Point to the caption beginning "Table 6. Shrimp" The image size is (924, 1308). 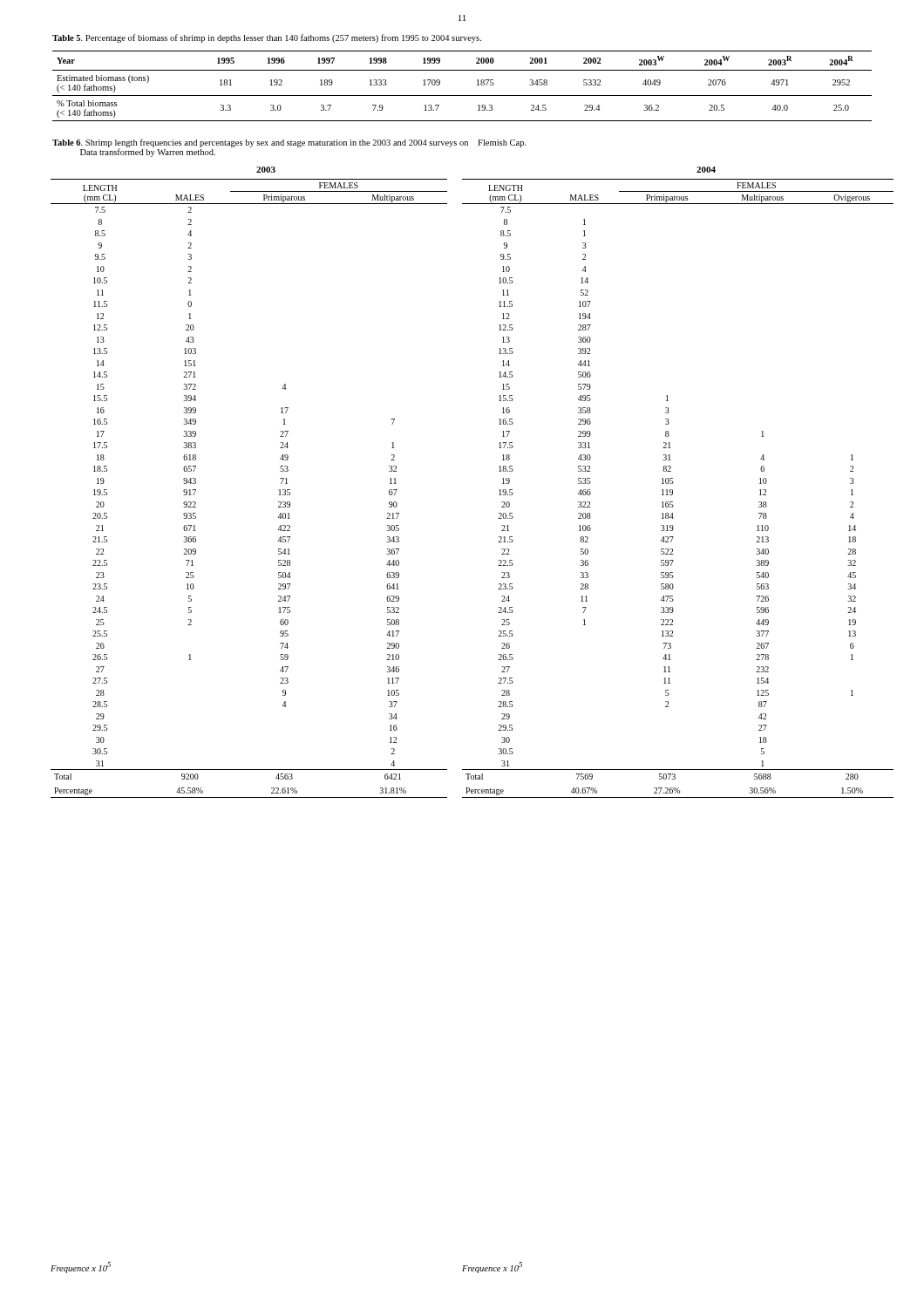point(289,147)
